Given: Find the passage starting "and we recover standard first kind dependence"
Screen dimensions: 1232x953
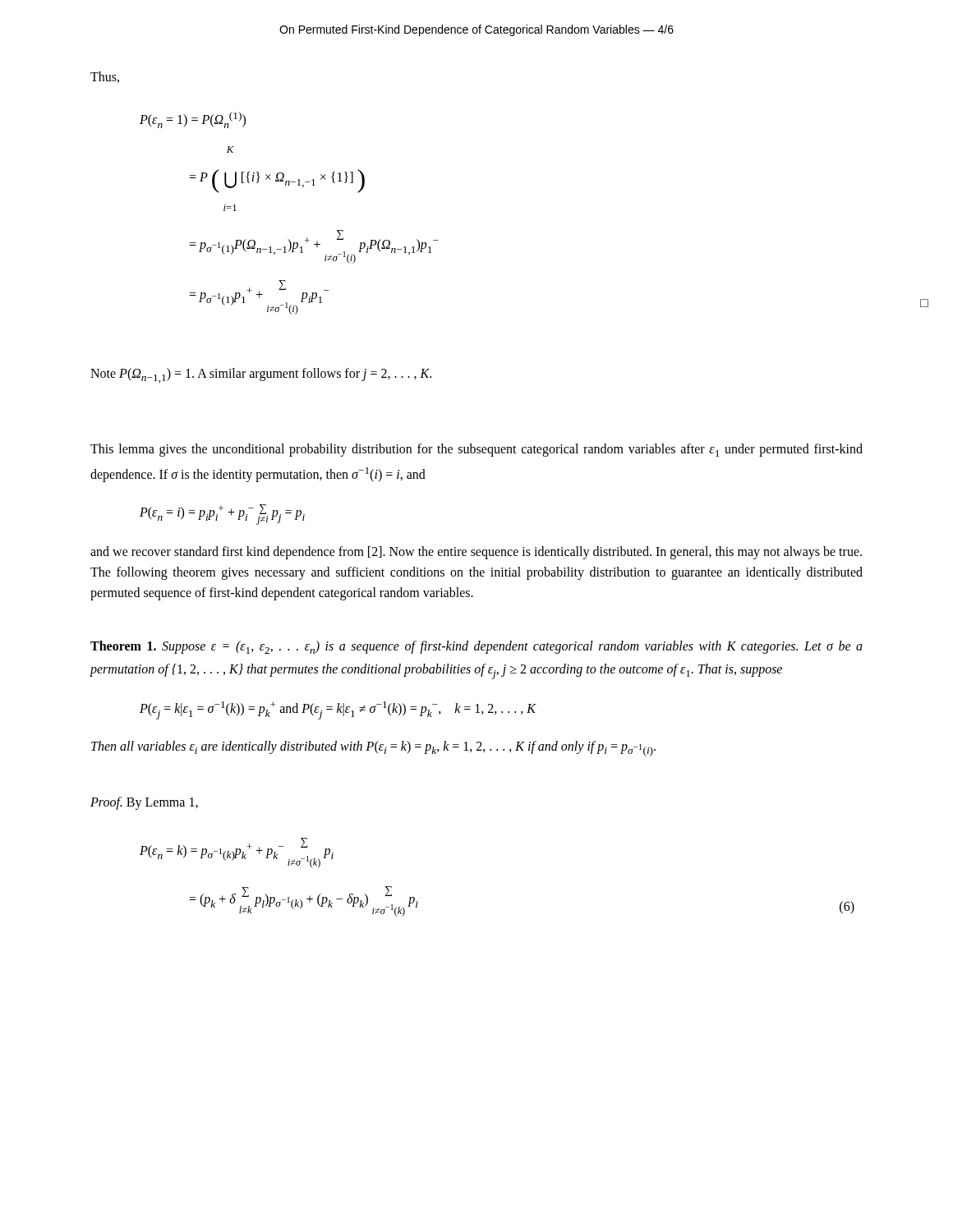Looking at the screenshot, I should (476, 572).
